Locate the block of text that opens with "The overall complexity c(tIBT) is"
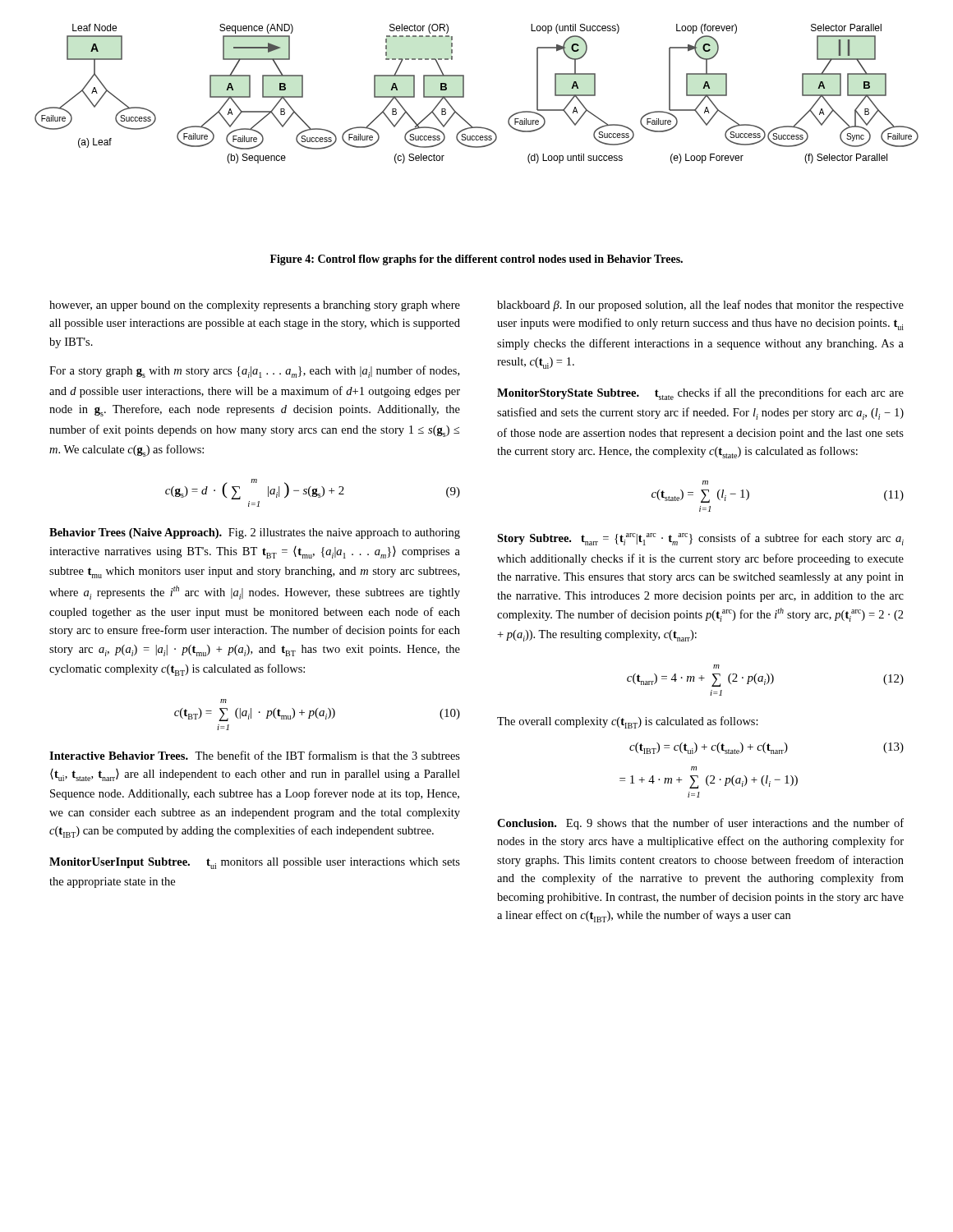This screenshot has height=1232, width=953. pyautogui.click(x=628, y=722)
